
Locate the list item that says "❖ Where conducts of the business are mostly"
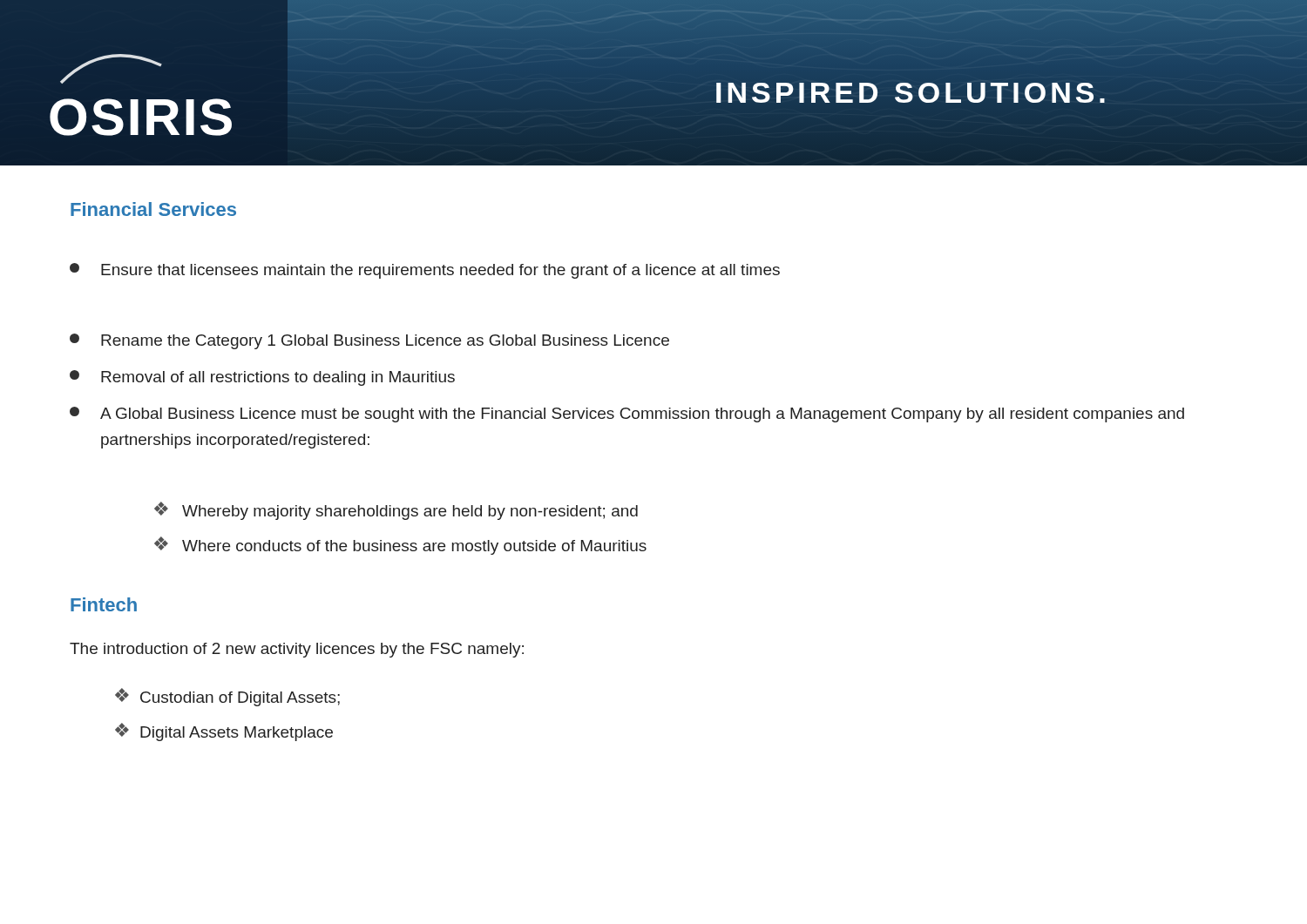(x=400, y=546)
